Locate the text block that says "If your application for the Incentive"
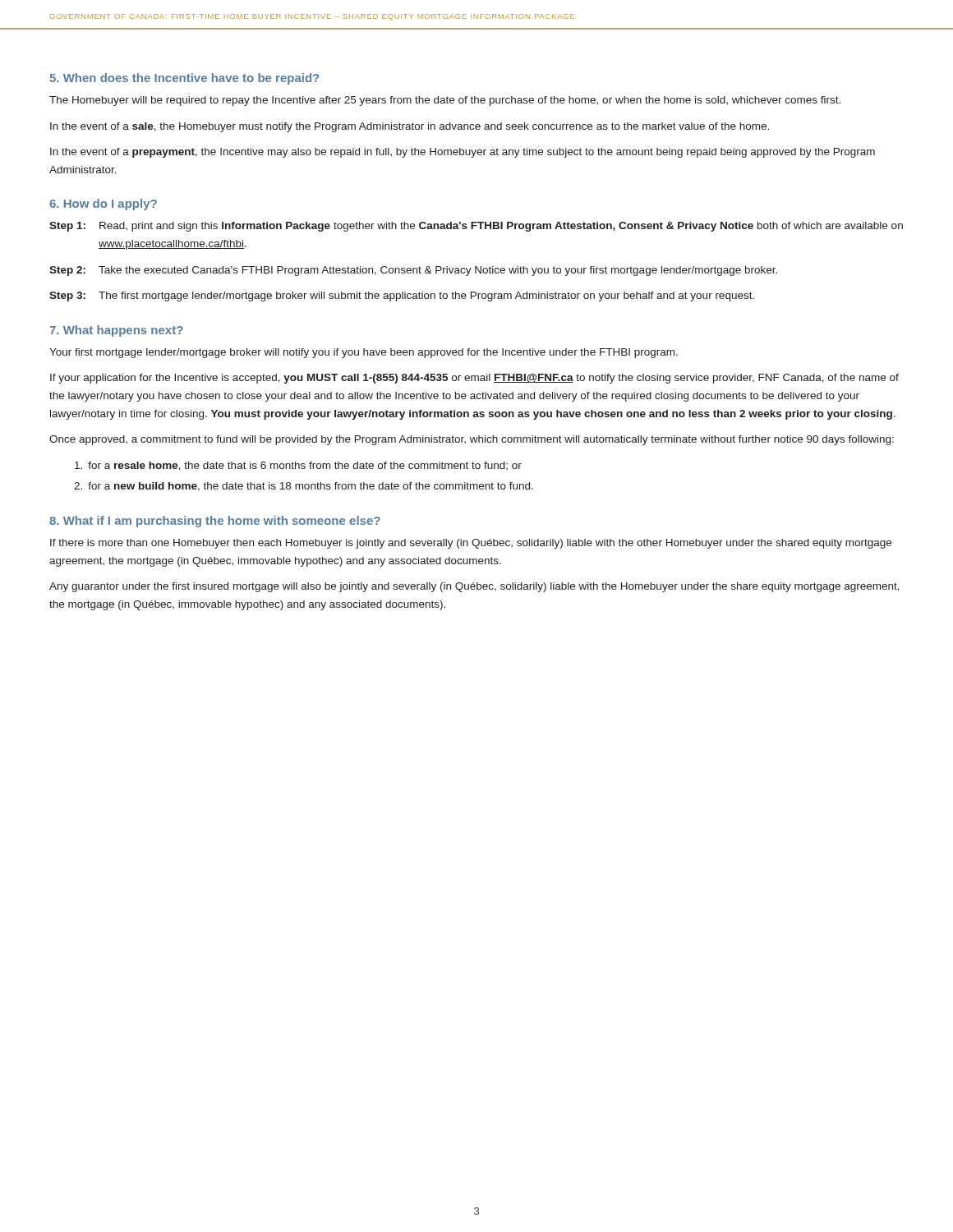This screenshot has height=1232, width=953. click(474, 395)
